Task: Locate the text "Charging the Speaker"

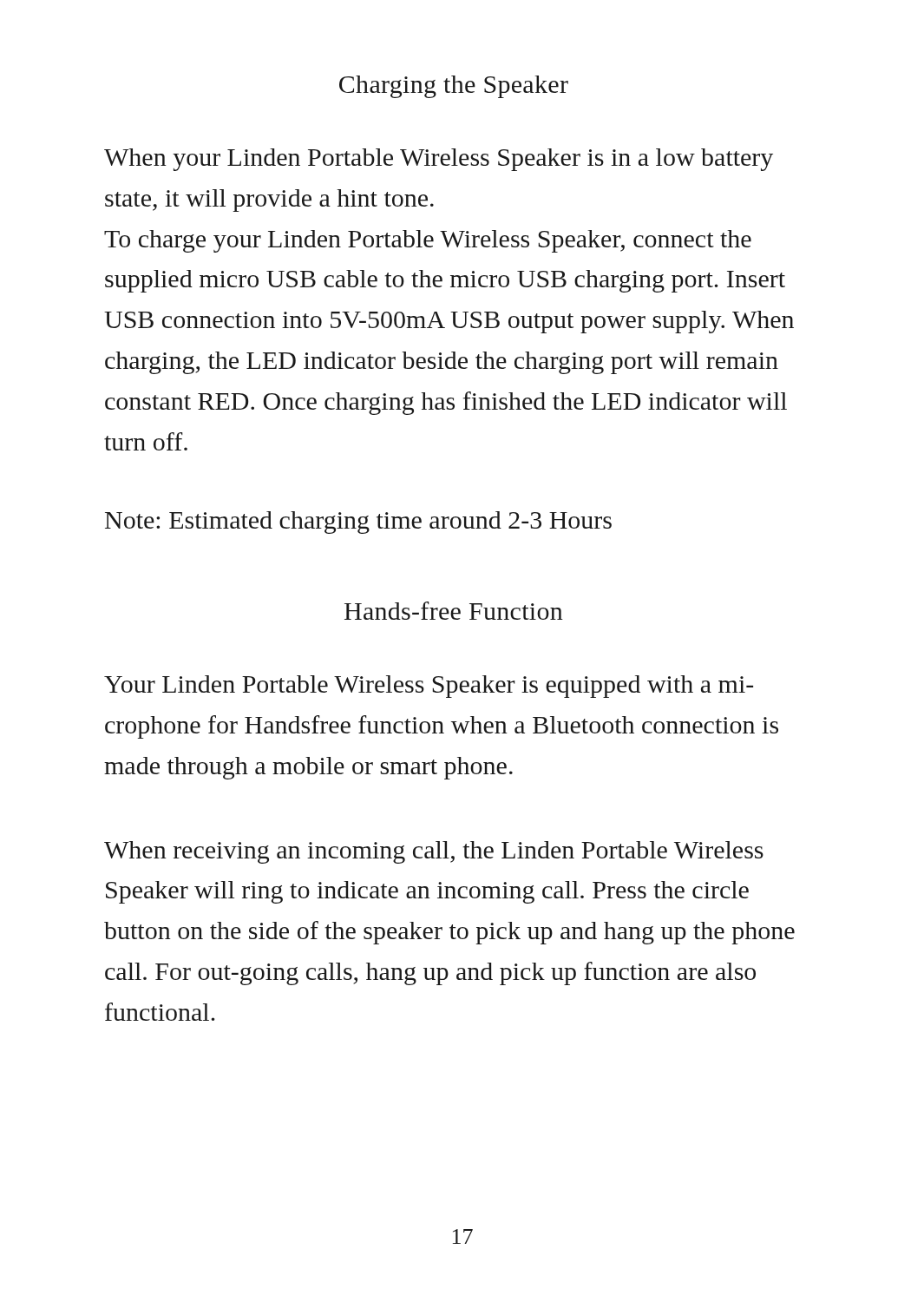Action: click(x=453, y=84)
